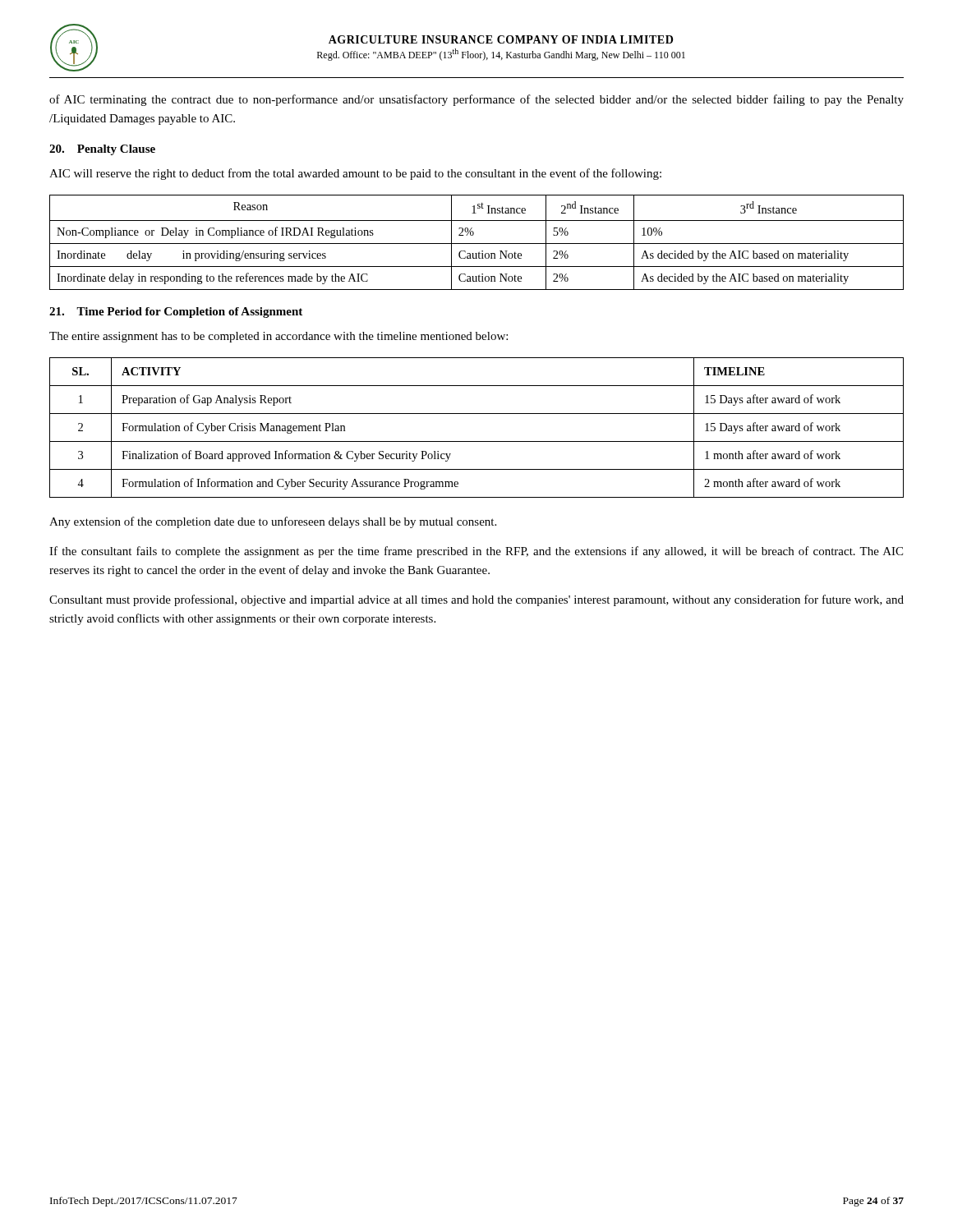Select the block starting "The entire assignment has"
This screenshot has width=953, height=1232.
click(x=279, y=336)
